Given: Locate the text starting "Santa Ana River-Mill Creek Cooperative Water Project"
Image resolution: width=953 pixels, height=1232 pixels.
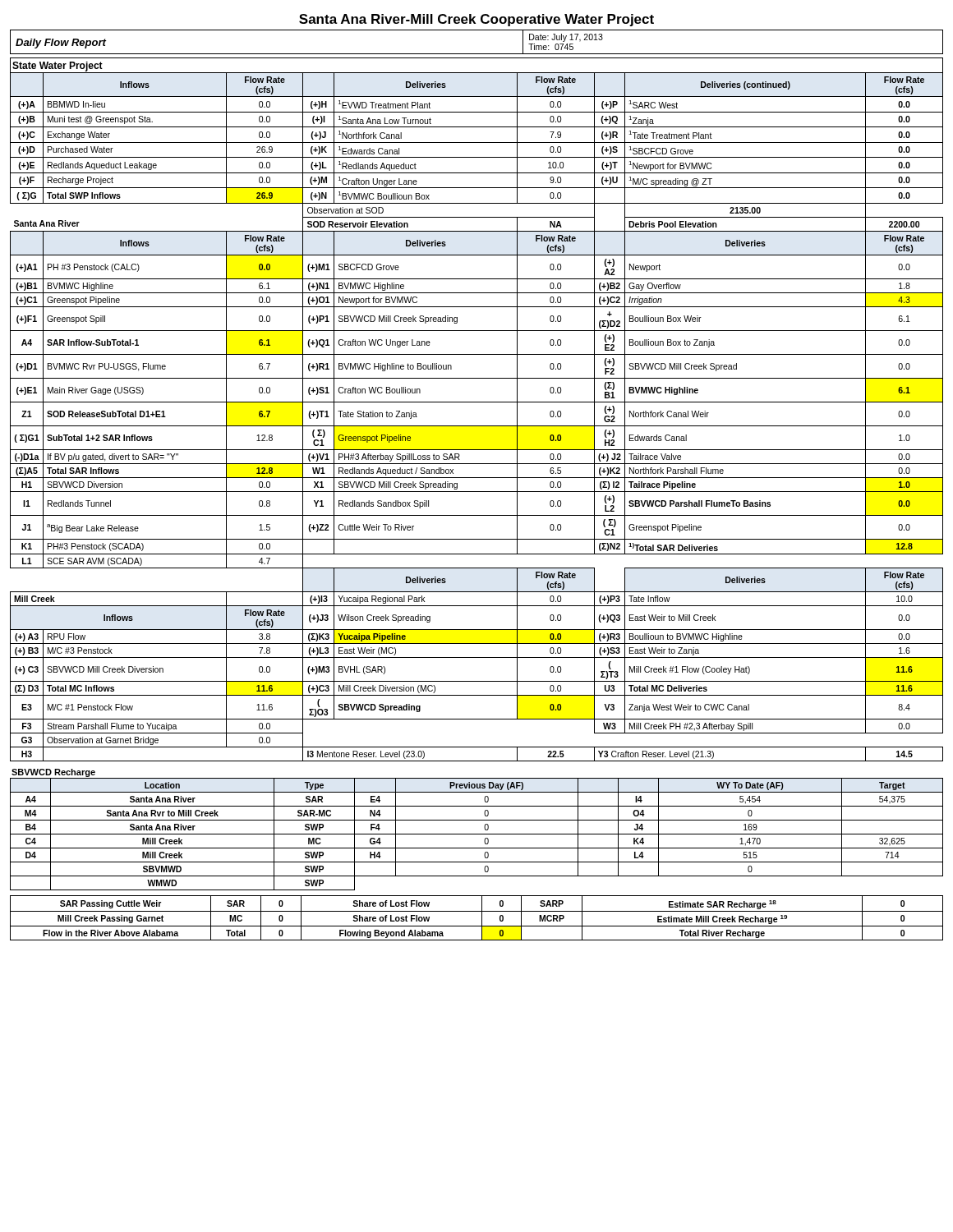Looking at the screenshot, I should pyautogui.click(x=476, y=19).
